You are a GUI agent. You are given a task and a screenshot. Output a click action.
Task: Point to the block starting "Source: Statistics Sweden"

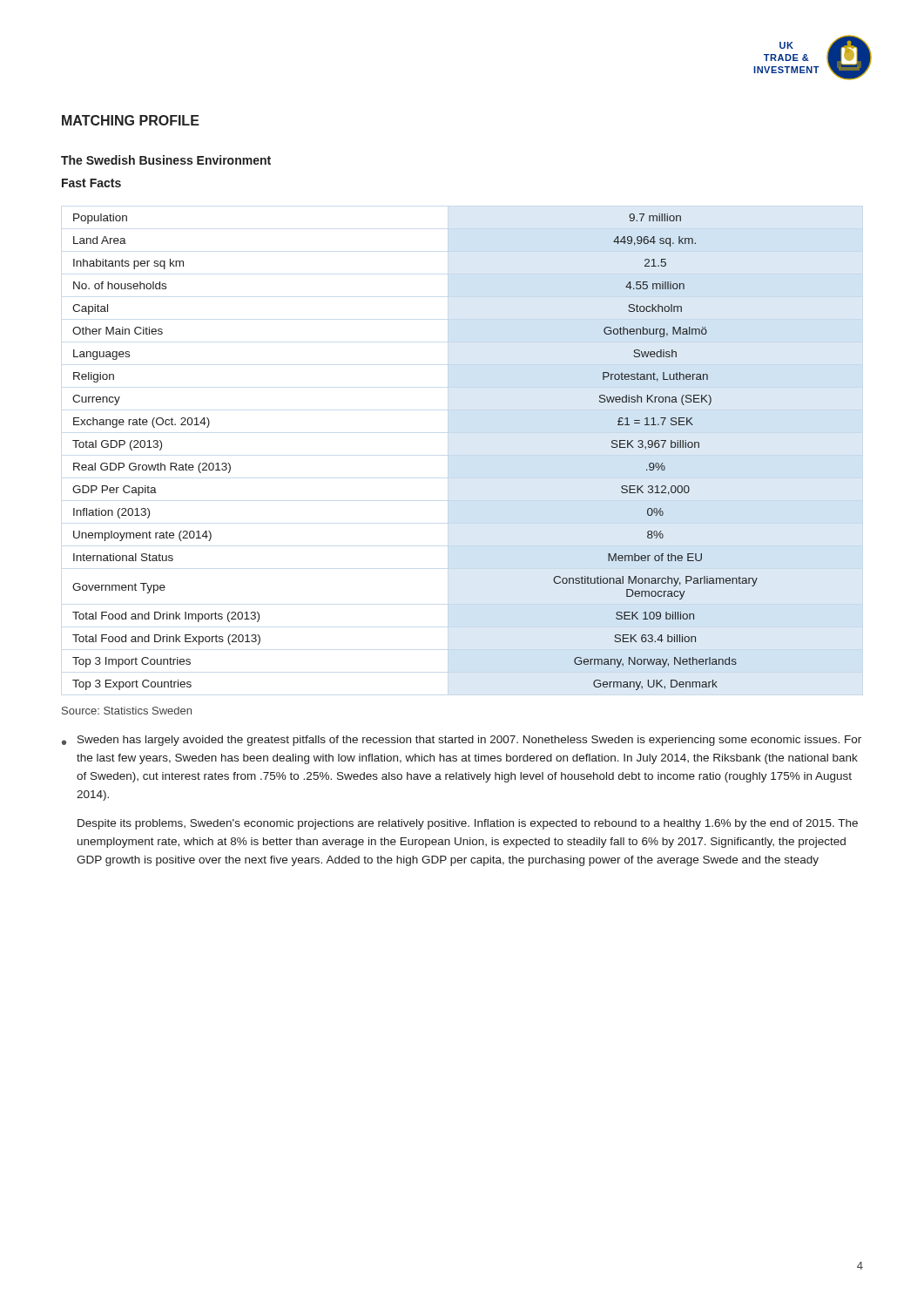127,711
